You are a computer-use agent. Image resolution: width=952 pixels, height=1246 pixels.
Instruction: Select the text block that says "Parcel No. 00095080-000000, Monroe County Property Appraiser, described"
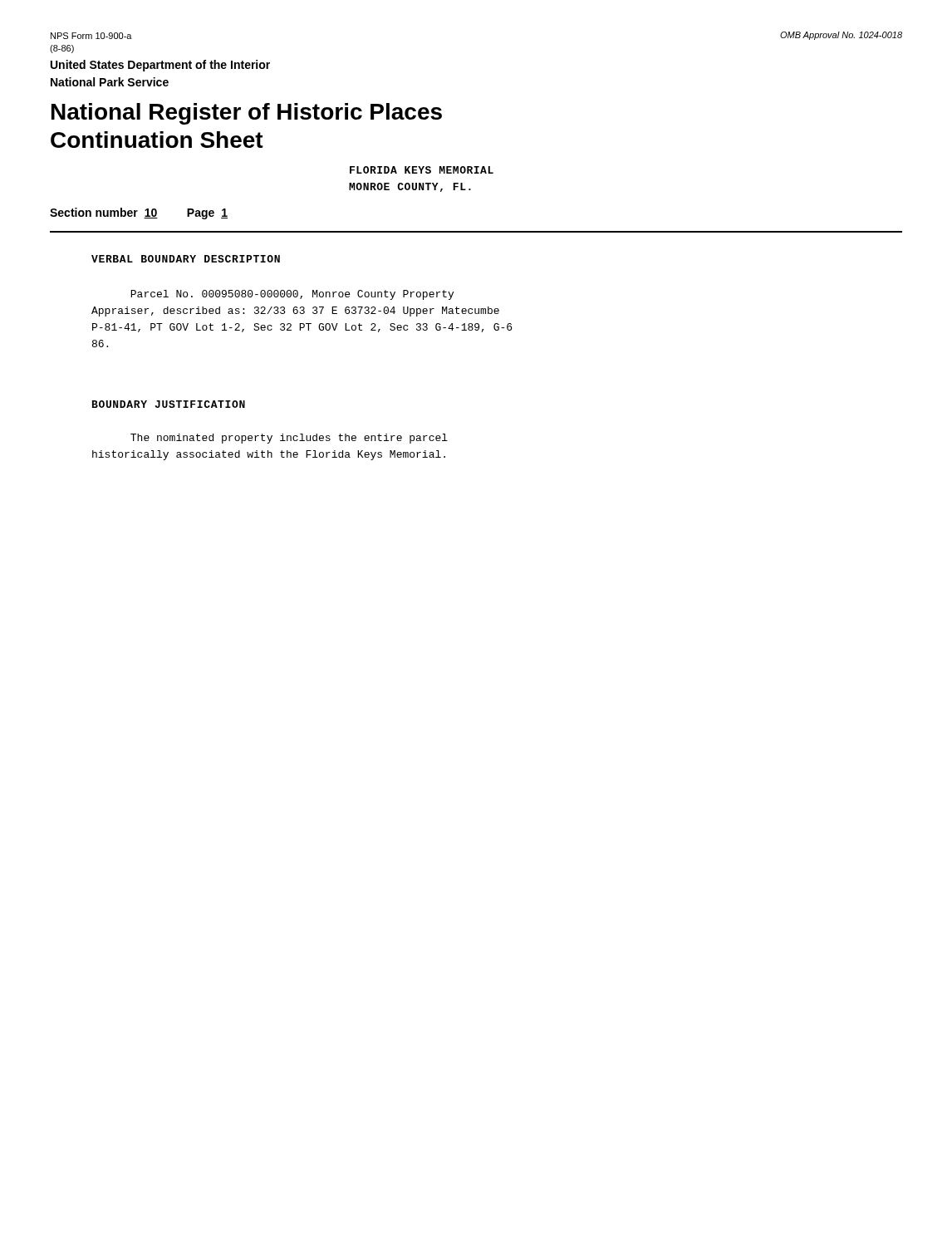tap(302, 320)
